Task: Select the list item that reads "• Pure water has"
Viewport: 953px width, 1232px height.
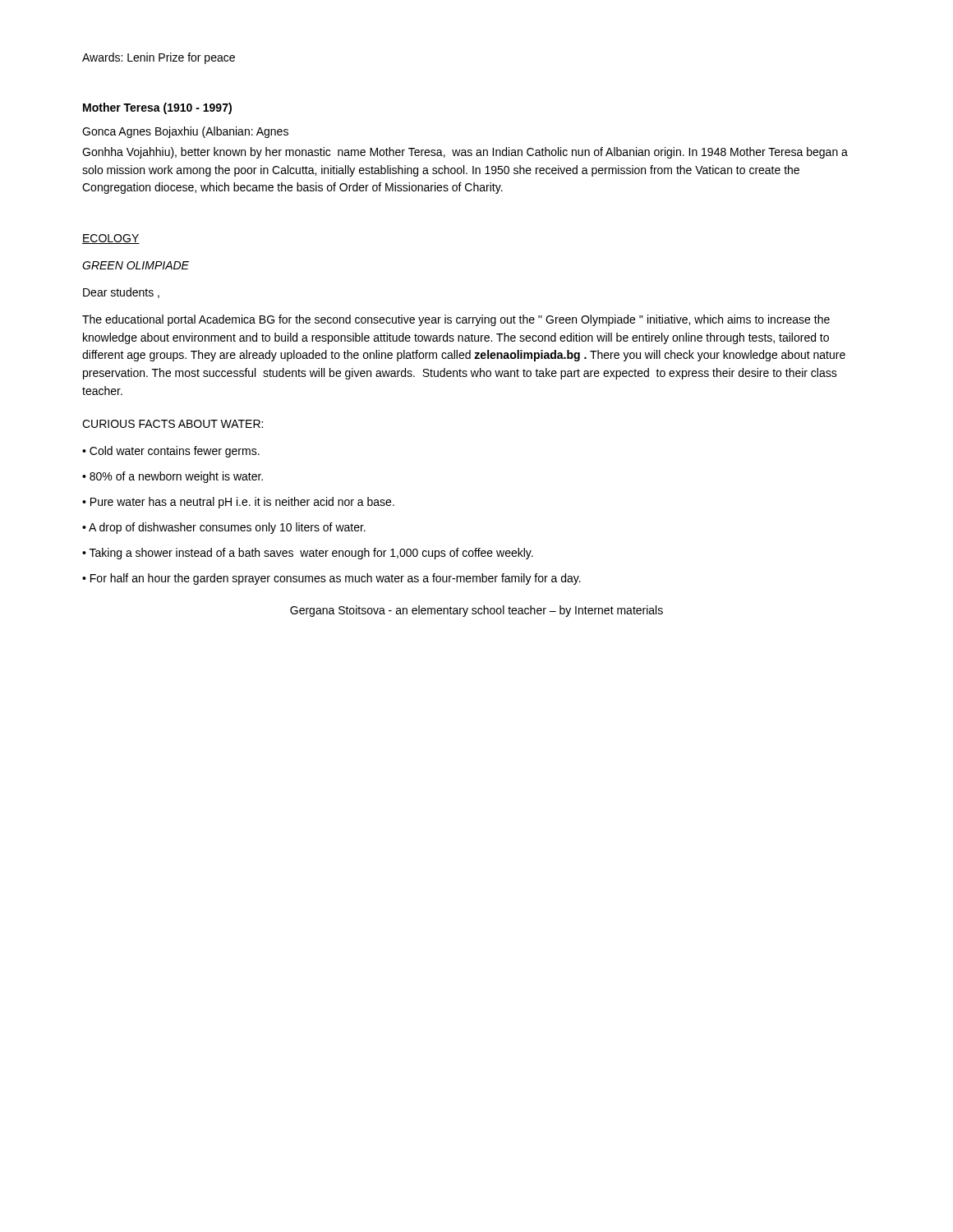Action: pos(239,501)
